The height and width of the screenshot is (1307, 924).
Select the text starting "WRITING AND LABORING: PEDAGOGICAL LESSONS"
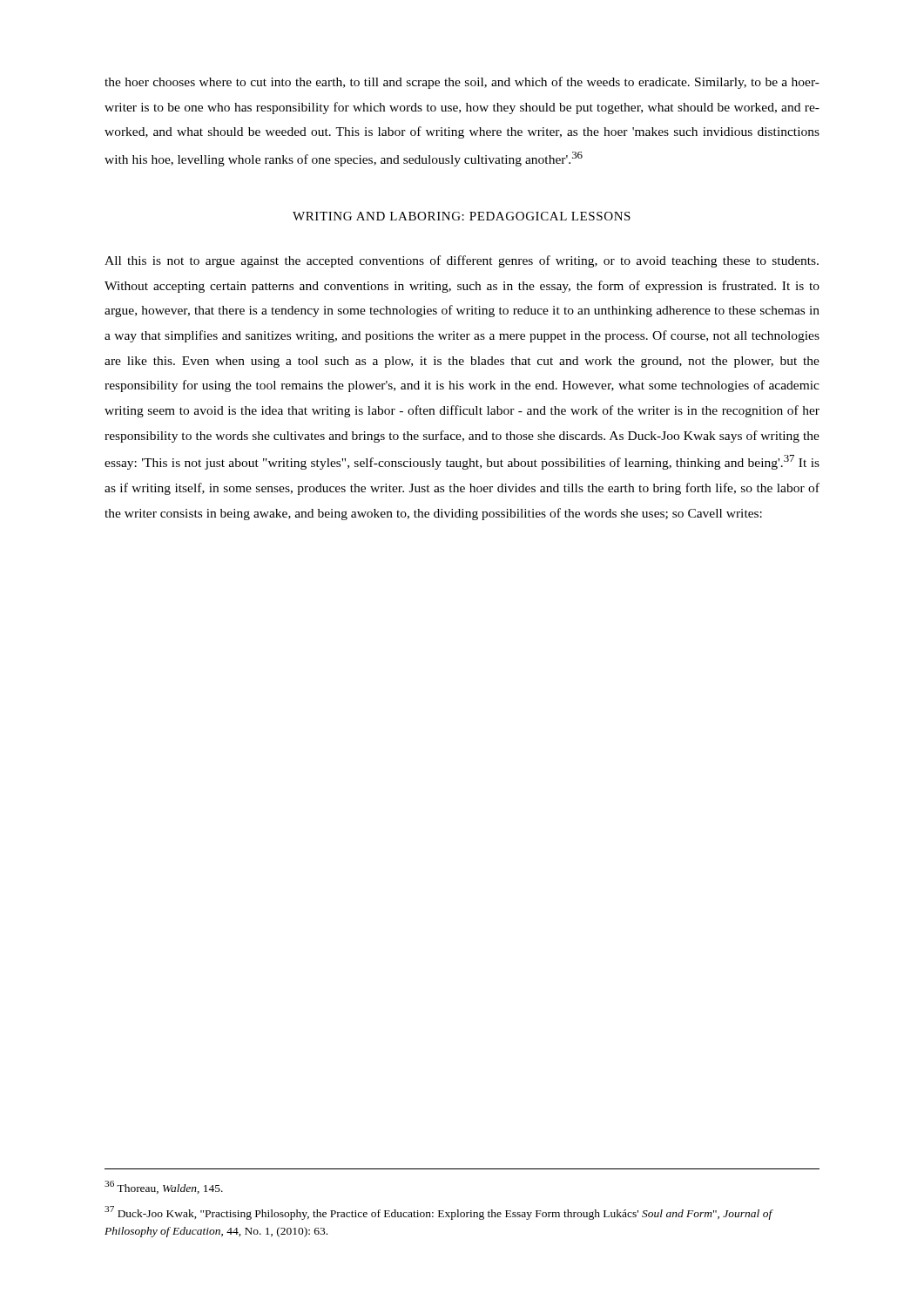462,216
